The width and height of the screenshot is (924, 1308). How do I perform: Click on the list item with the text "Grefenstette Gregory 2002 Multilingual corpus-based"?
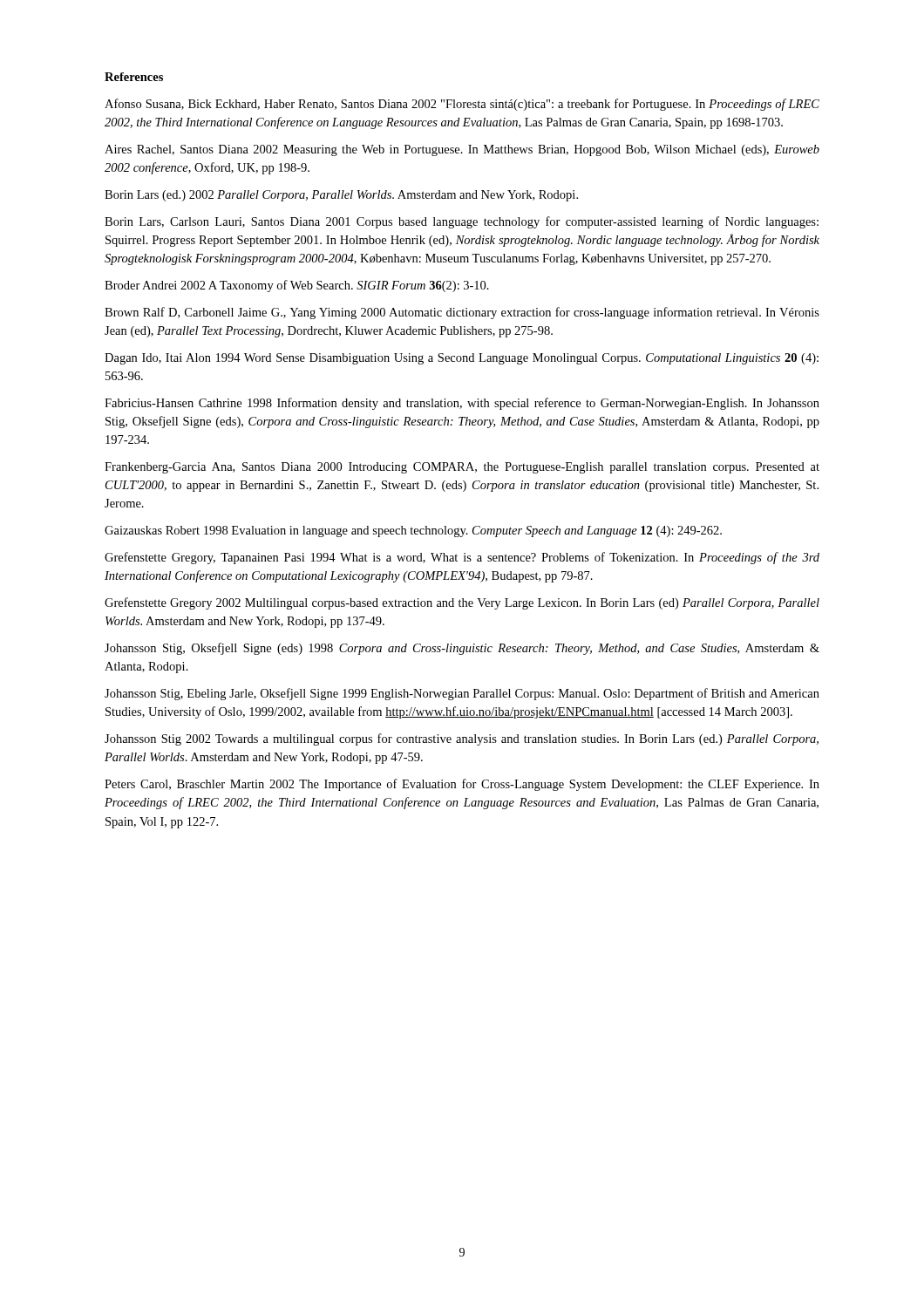tap(462, 612)
